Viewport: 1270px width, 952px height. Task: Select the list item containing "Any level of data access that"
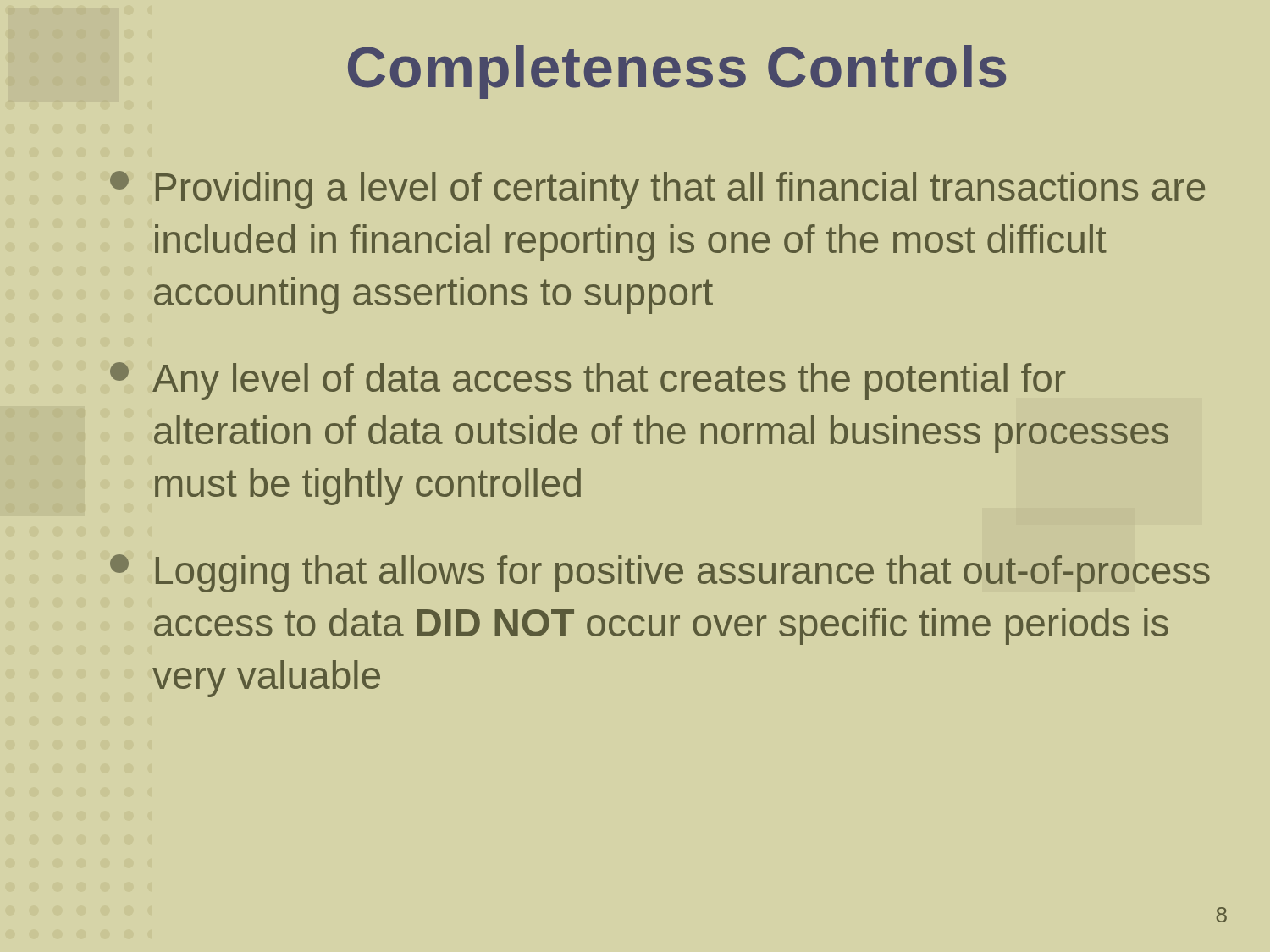[x=665, y=431]
